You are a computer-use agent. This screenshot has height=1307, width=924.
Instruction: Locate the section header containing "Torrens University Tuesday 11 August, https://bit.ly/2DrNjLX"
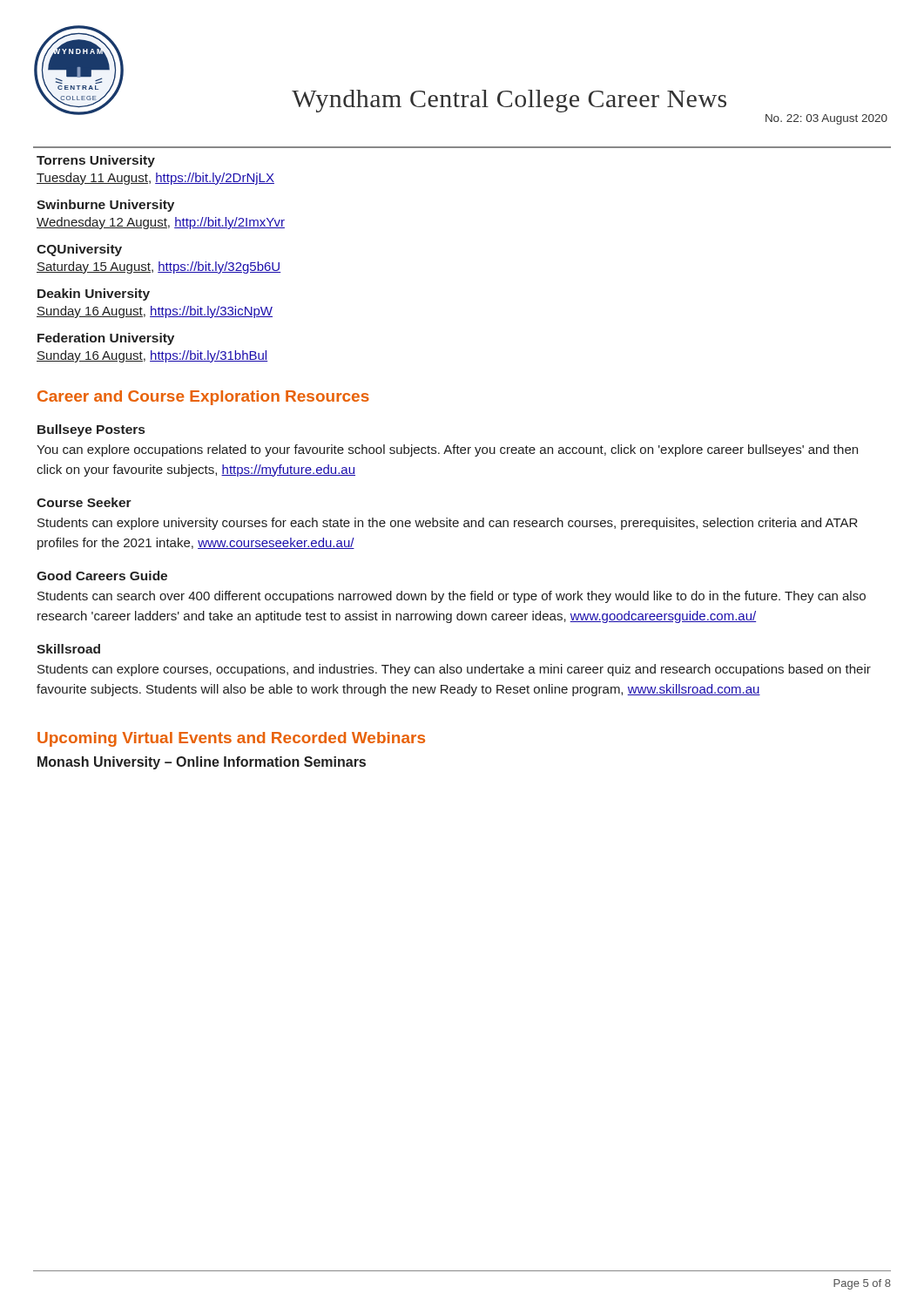tap(96, 161)
